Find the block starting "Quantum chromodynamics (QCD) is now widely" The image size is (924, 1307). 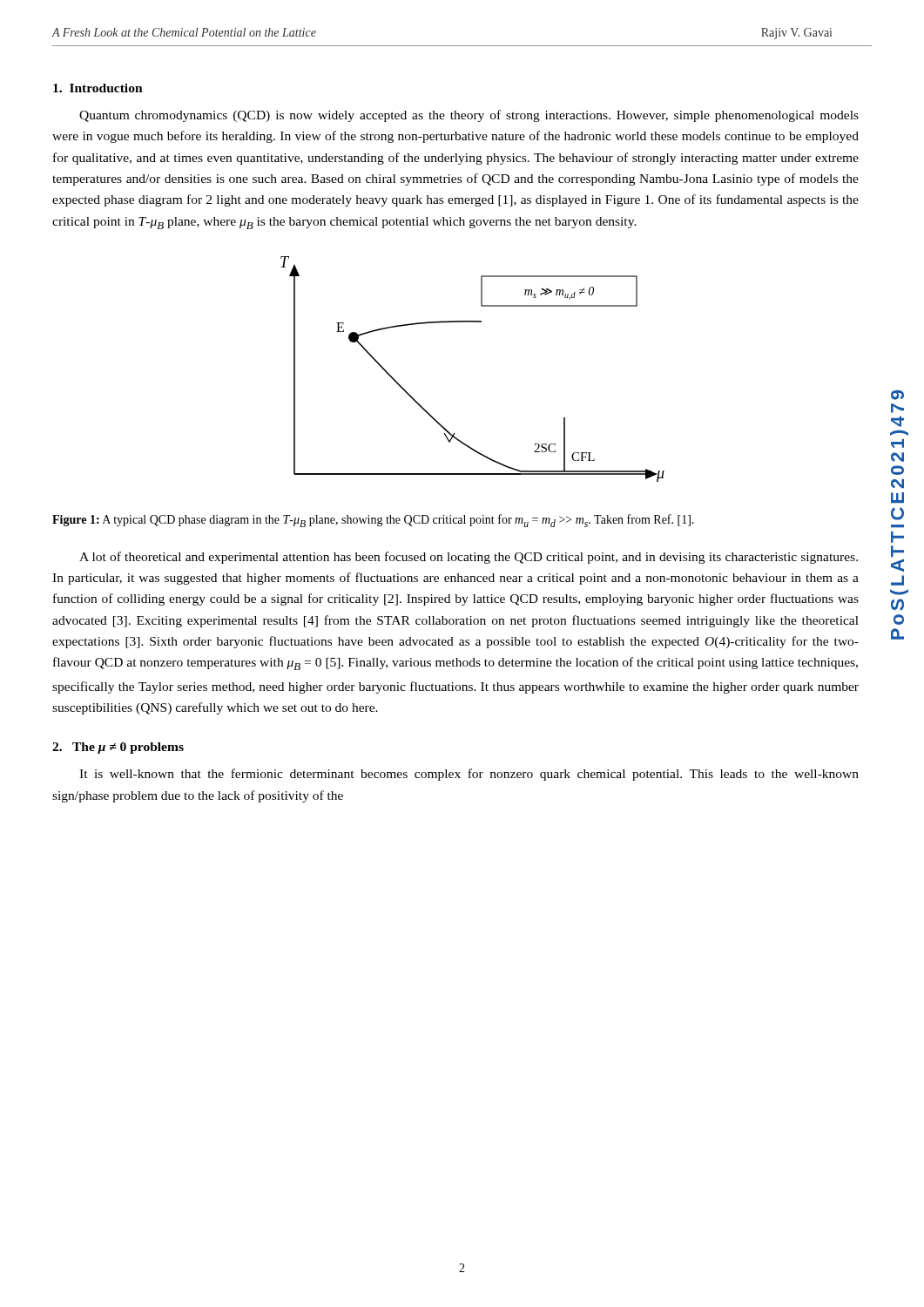click(x=455, y=169)
